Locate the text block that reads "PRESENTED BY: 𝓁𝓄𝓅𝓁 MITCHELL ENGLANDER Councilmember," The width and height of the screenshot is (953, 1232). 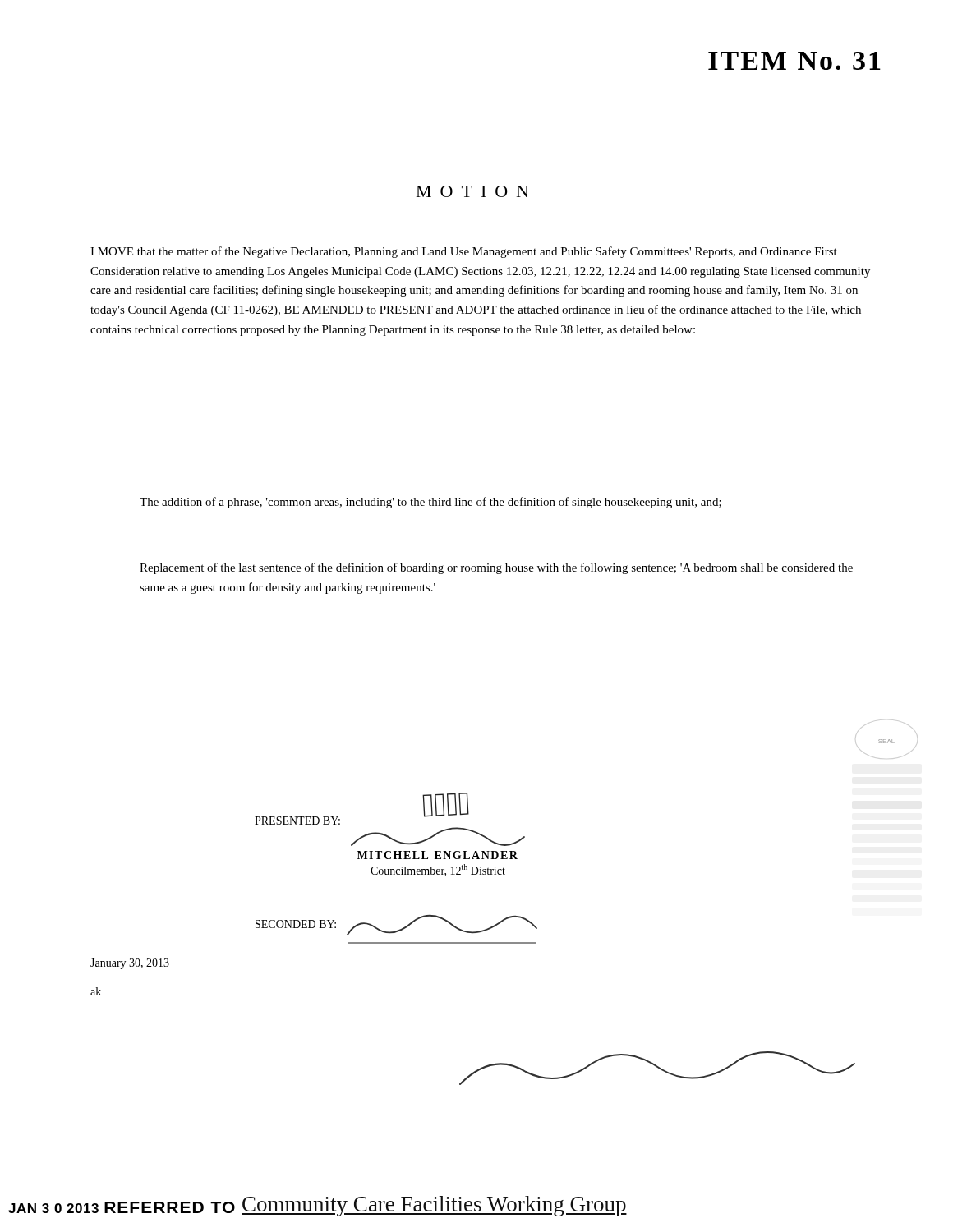[390, 834]
